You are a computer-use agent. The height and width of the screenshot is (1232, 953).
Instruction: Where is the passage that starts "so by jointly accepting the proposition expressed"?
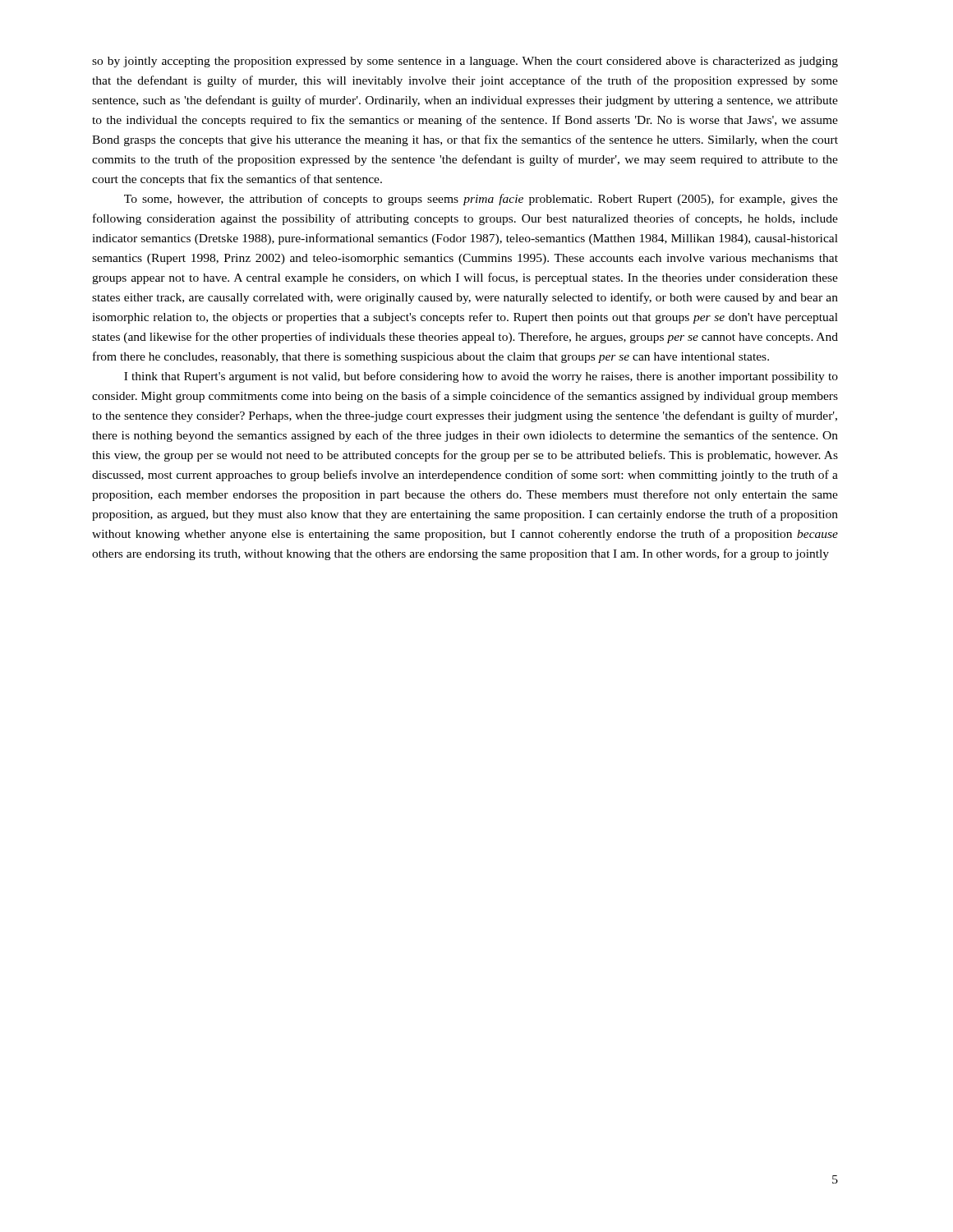click(x=465, y=120)
